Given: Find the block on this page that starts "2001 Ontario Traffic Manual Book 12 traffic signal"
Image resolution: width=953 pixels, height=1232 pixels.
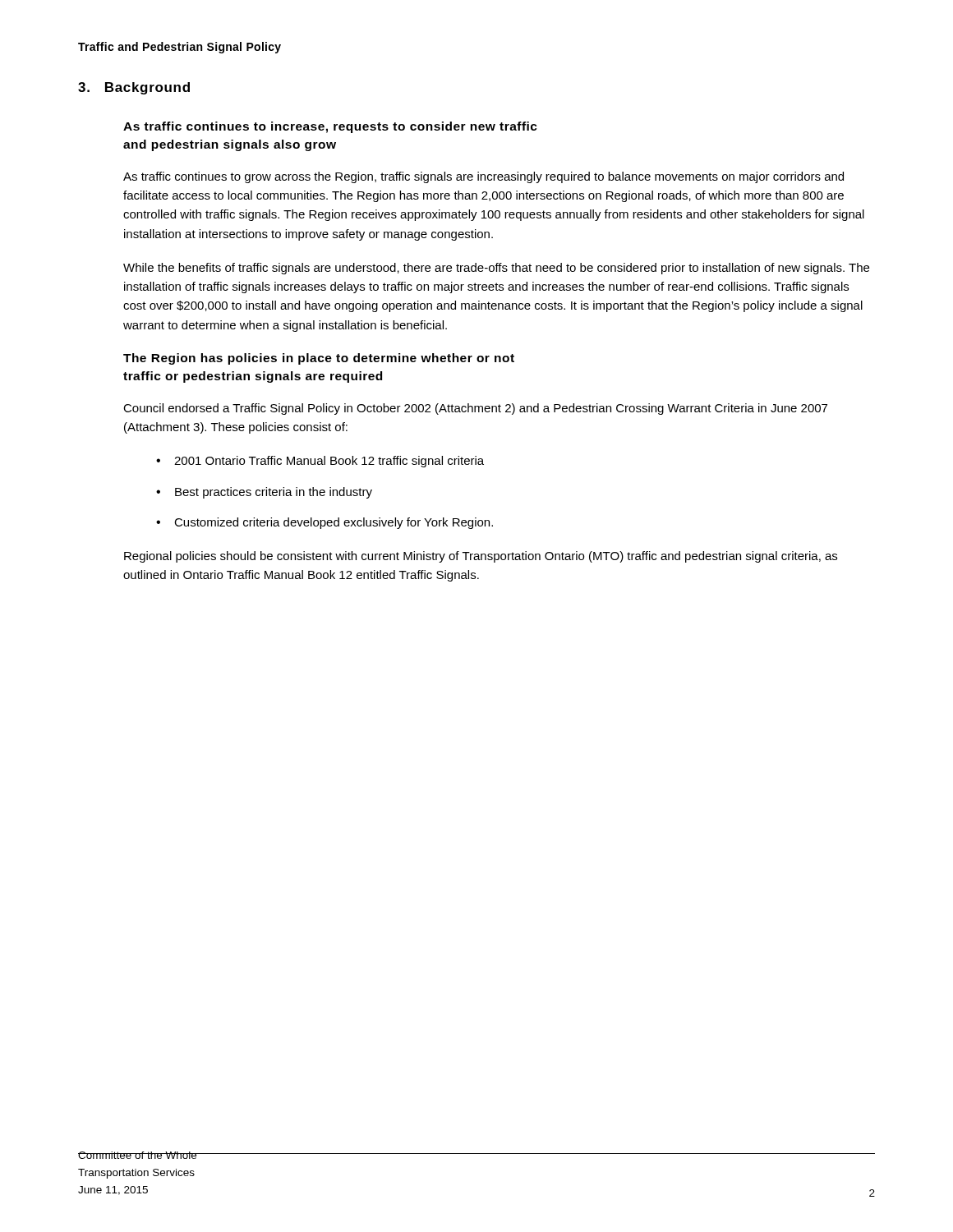Looking at the screenshot, I should point(329,461).
